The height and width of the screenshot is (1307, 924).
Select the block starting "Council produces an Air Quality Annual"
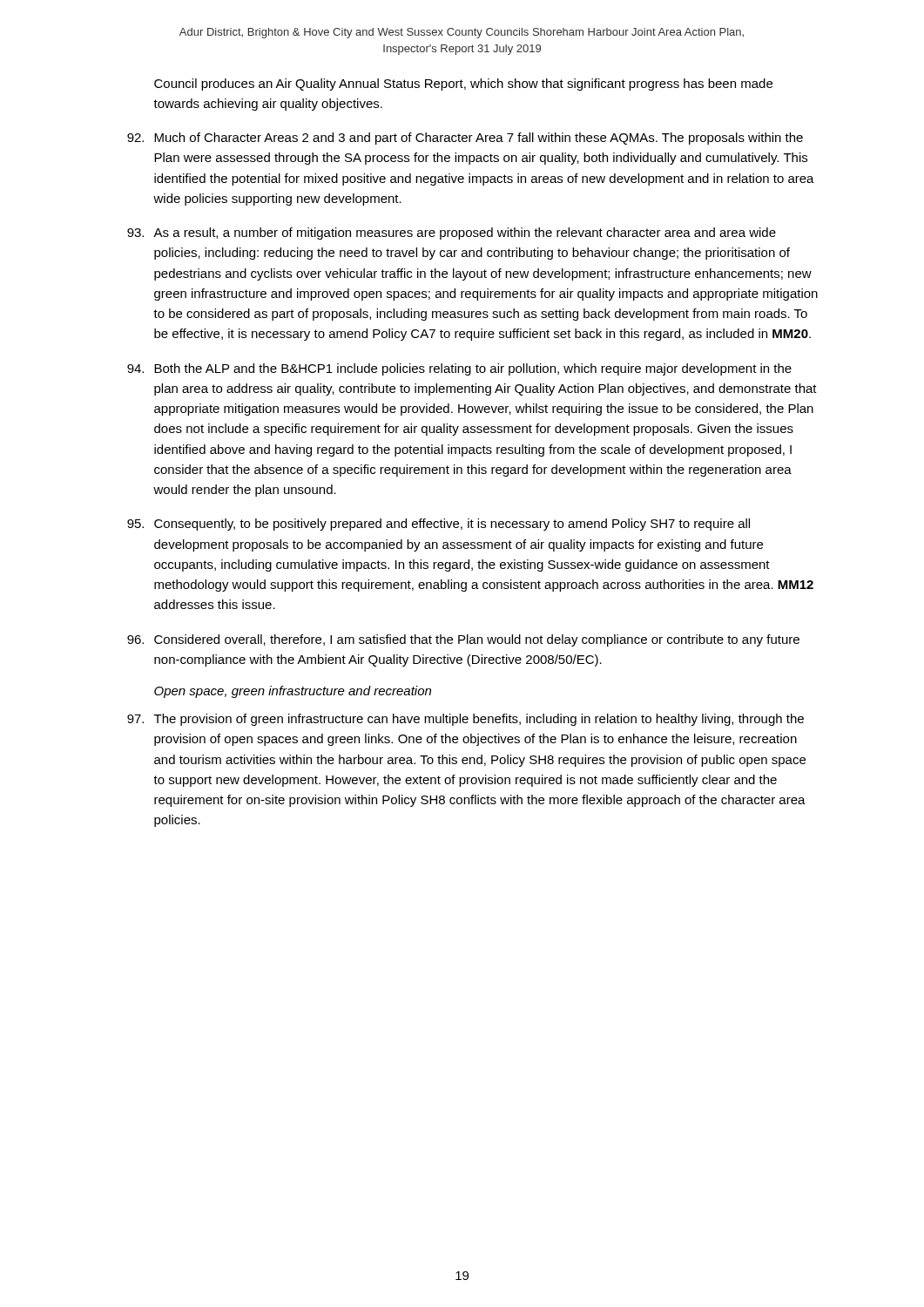pos(463,93)
